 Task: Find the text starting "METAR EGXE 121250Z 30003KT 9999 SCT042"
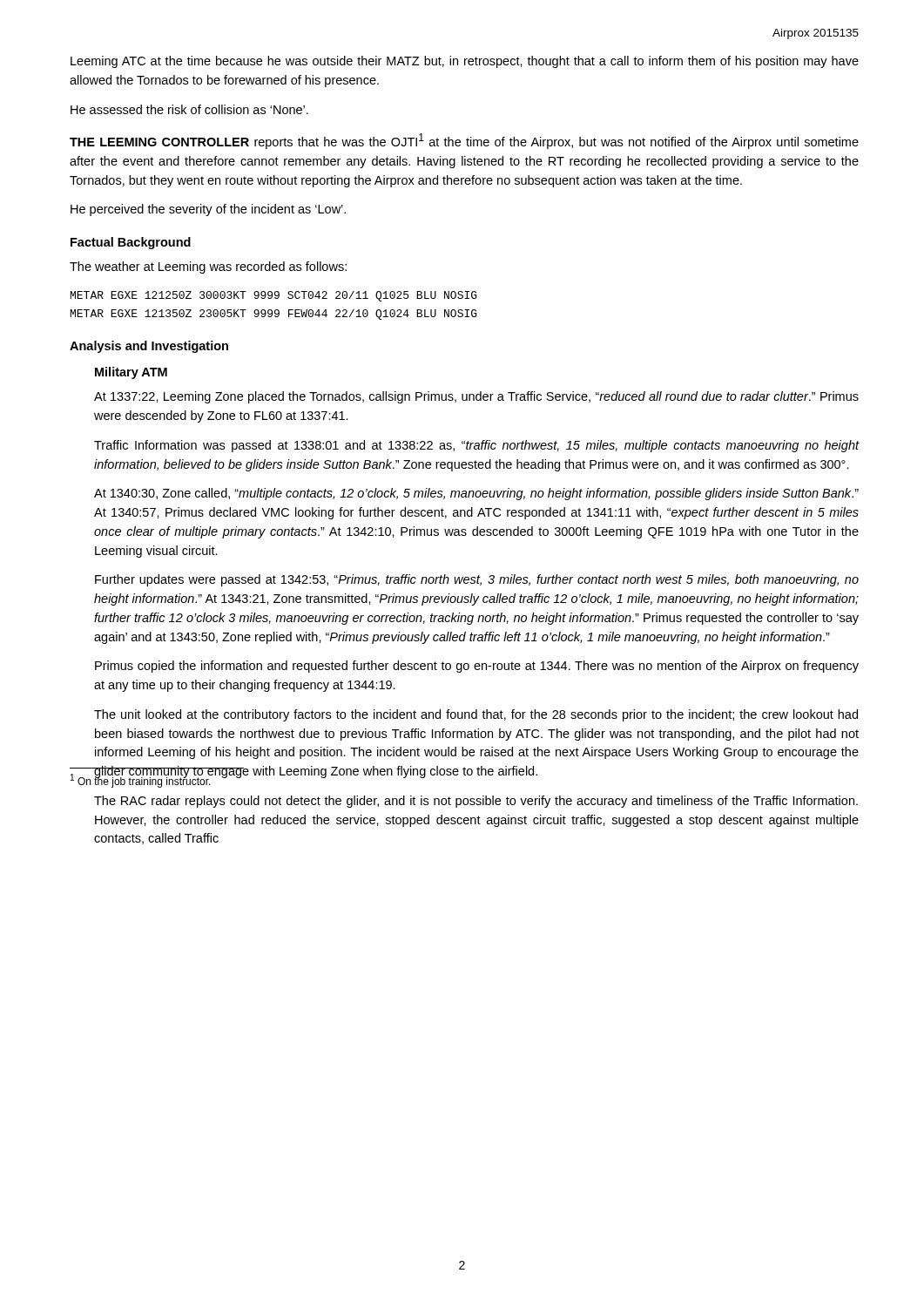464,306
